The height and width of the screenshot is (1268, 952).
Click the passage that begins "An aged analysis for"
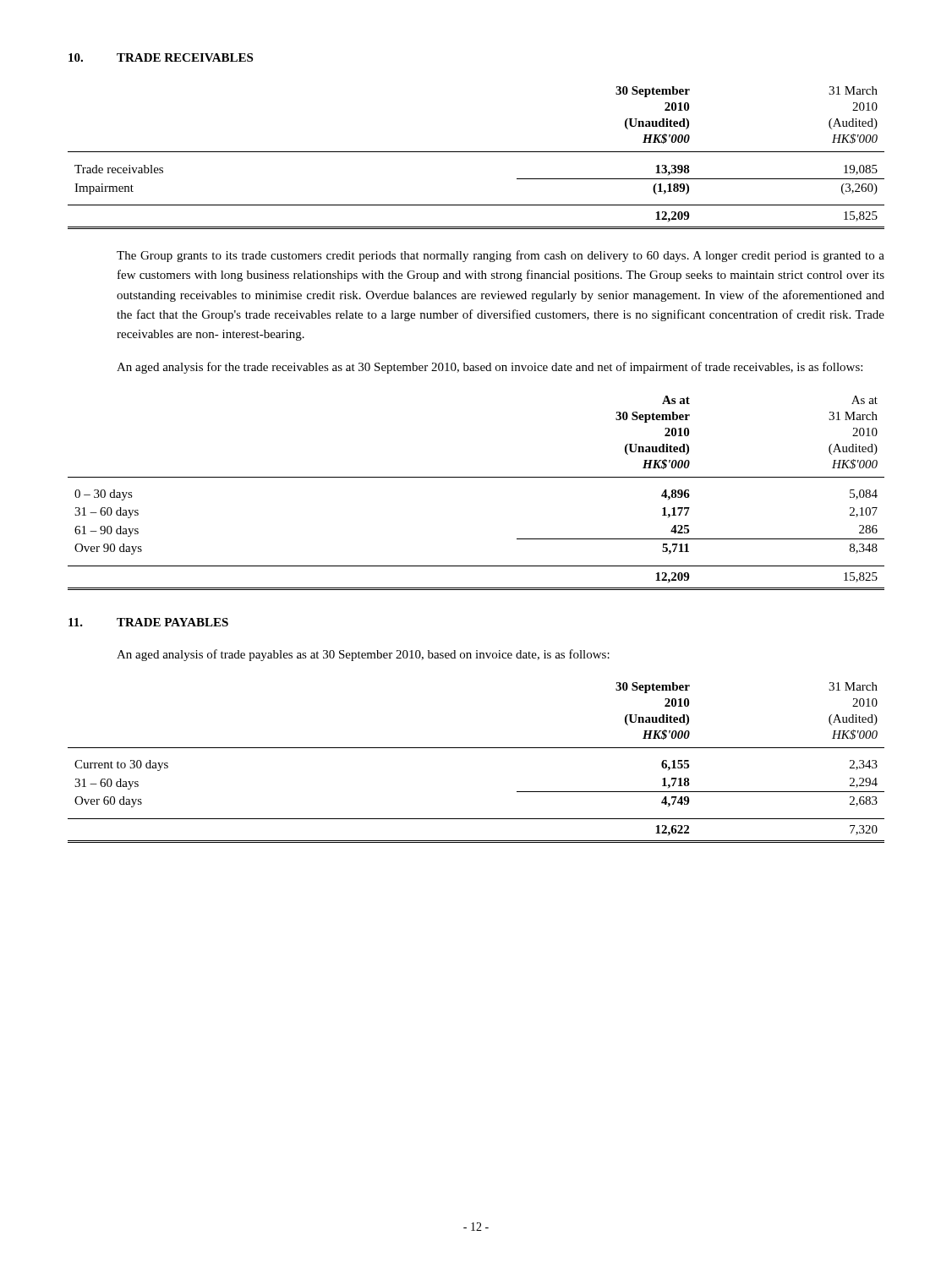click(x=490, y=367)
